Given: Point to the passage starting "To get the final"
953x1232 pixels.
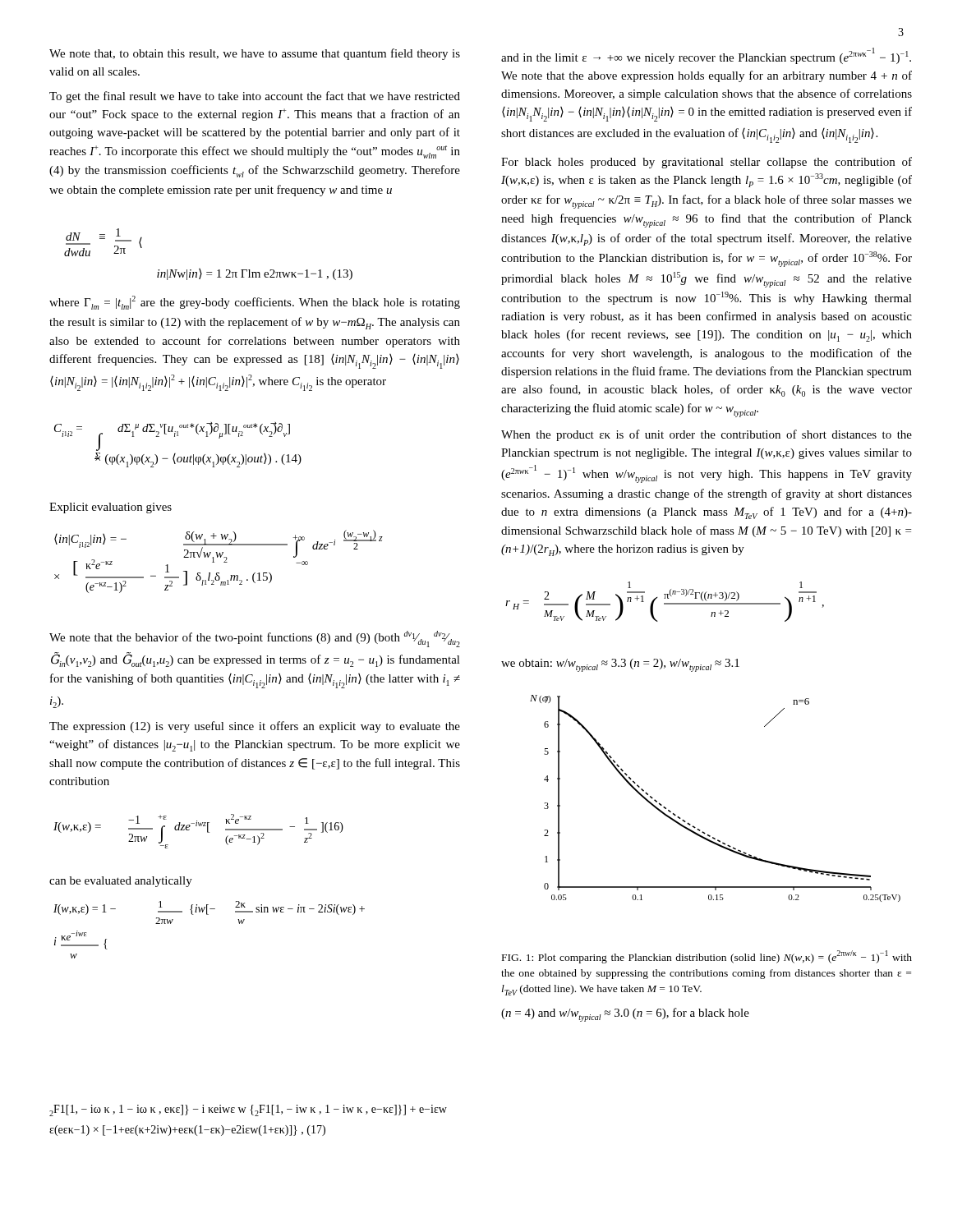Looking at the screenshot, I should 255,143.
